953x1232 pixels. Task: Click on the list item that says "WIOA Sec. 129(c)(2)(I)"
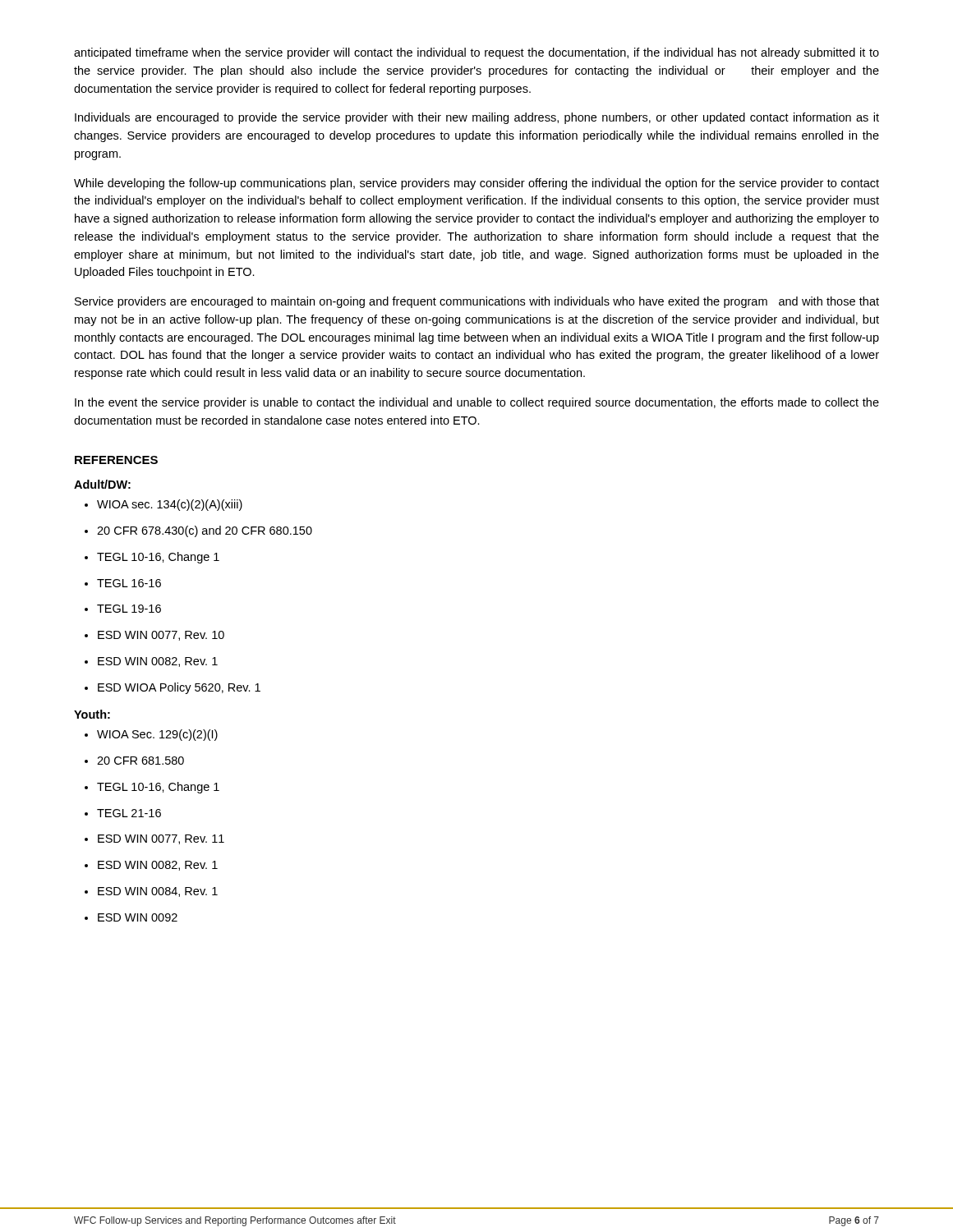click(151, 735)
